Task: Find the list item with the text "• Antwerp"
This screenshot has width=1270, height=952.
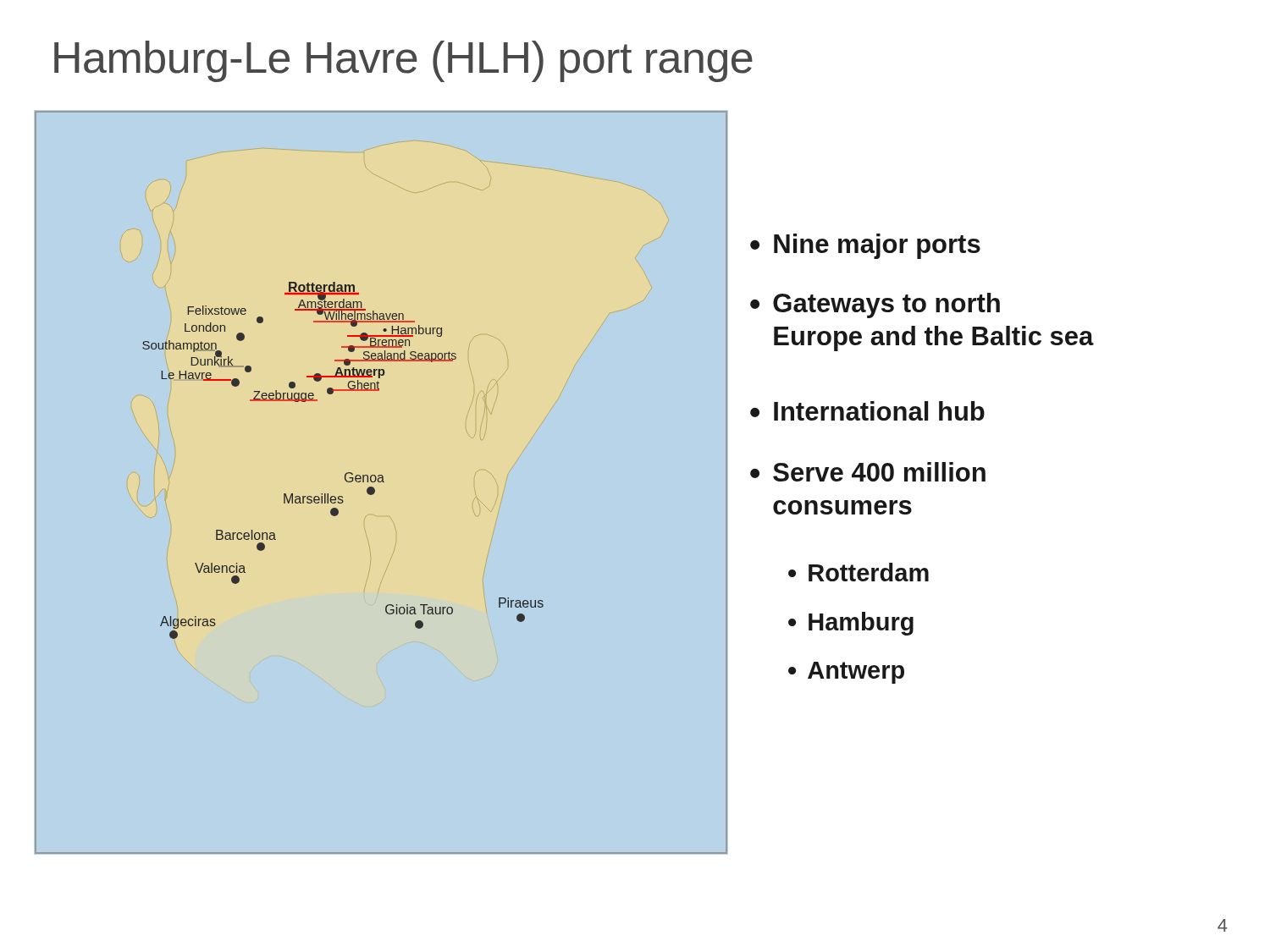Action: [846, 671]
